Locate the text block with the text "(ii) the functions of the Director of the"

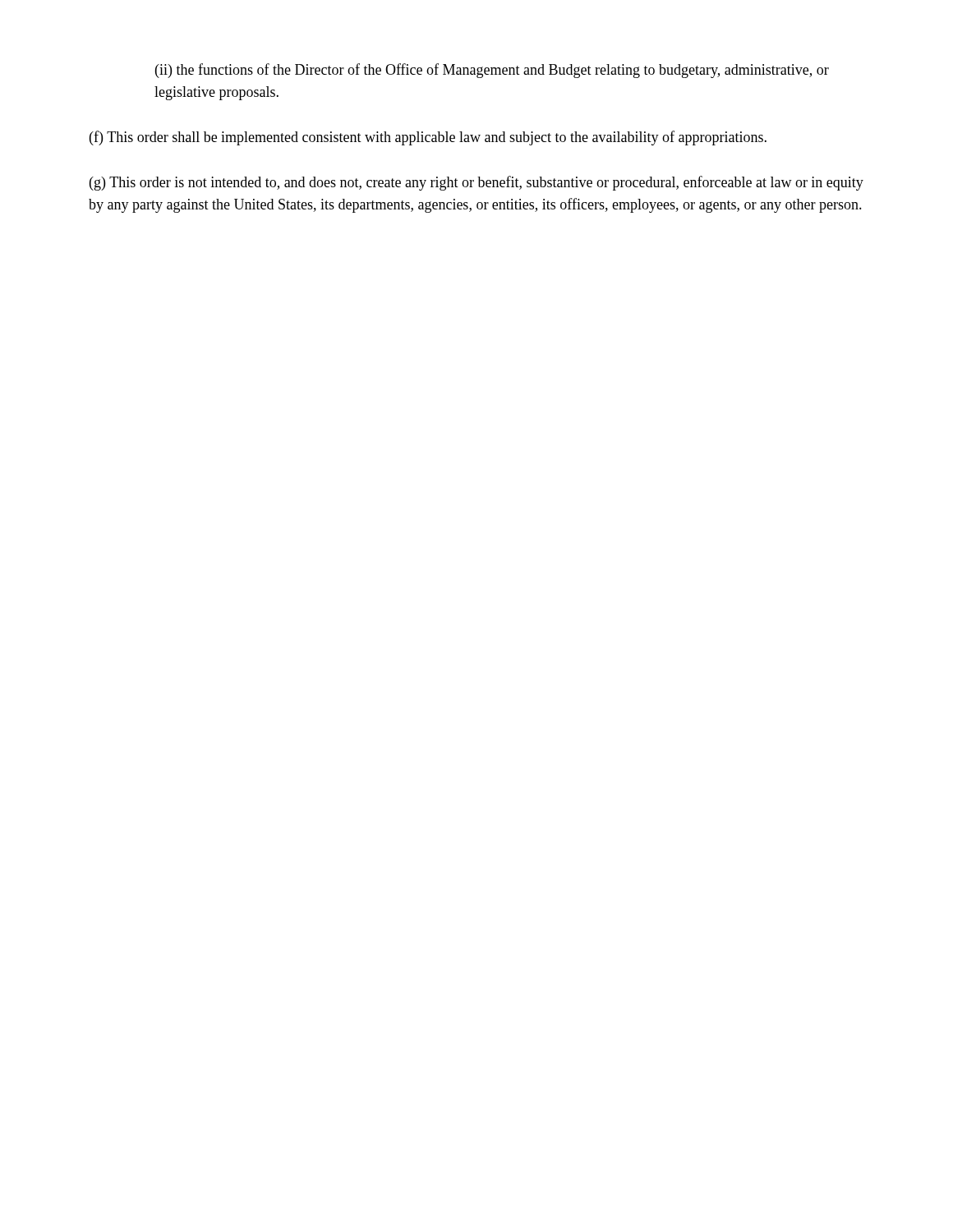(492, 81)
